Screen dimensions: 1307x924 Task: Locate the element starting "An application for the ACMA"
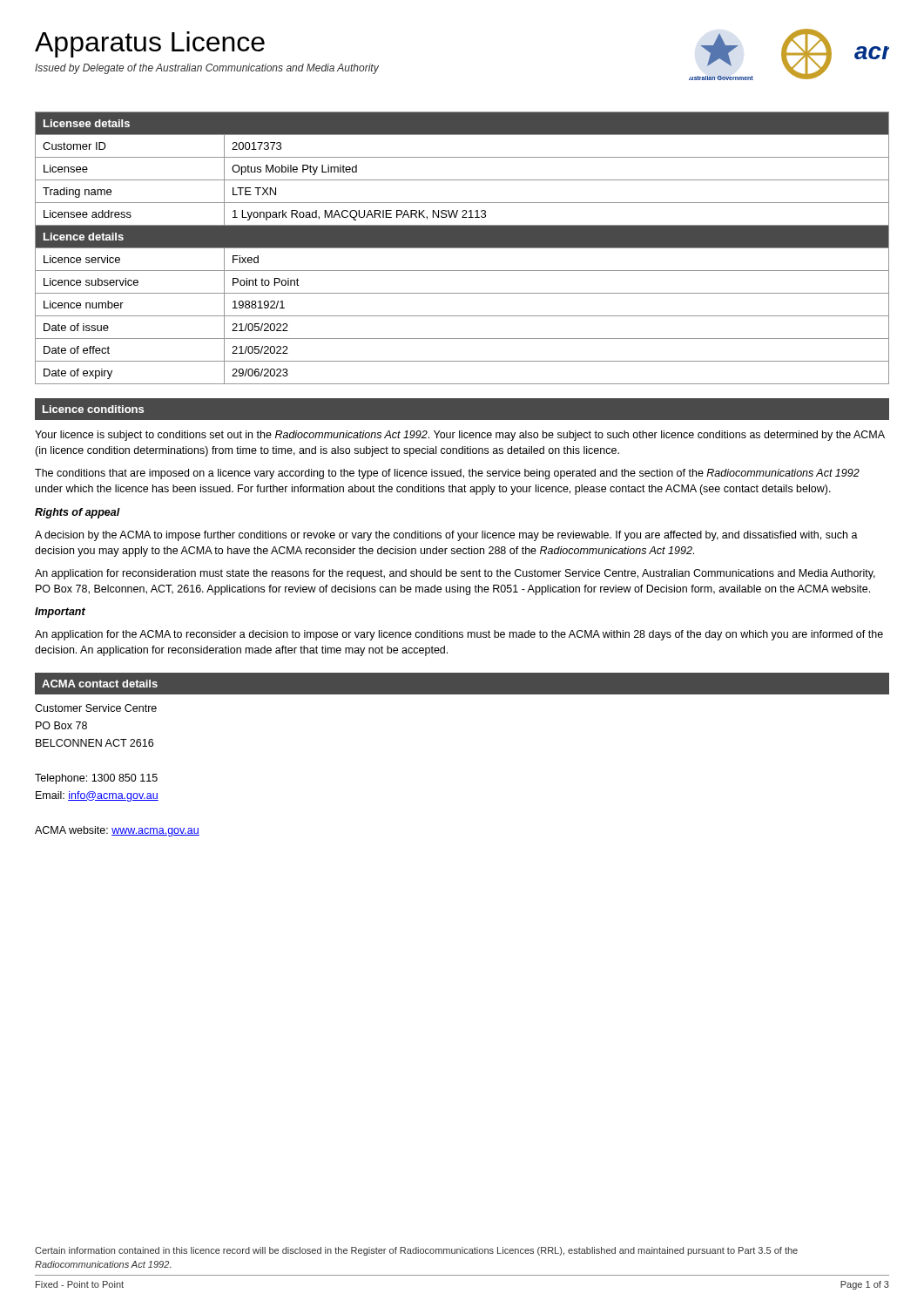click(x=459, y=642)
